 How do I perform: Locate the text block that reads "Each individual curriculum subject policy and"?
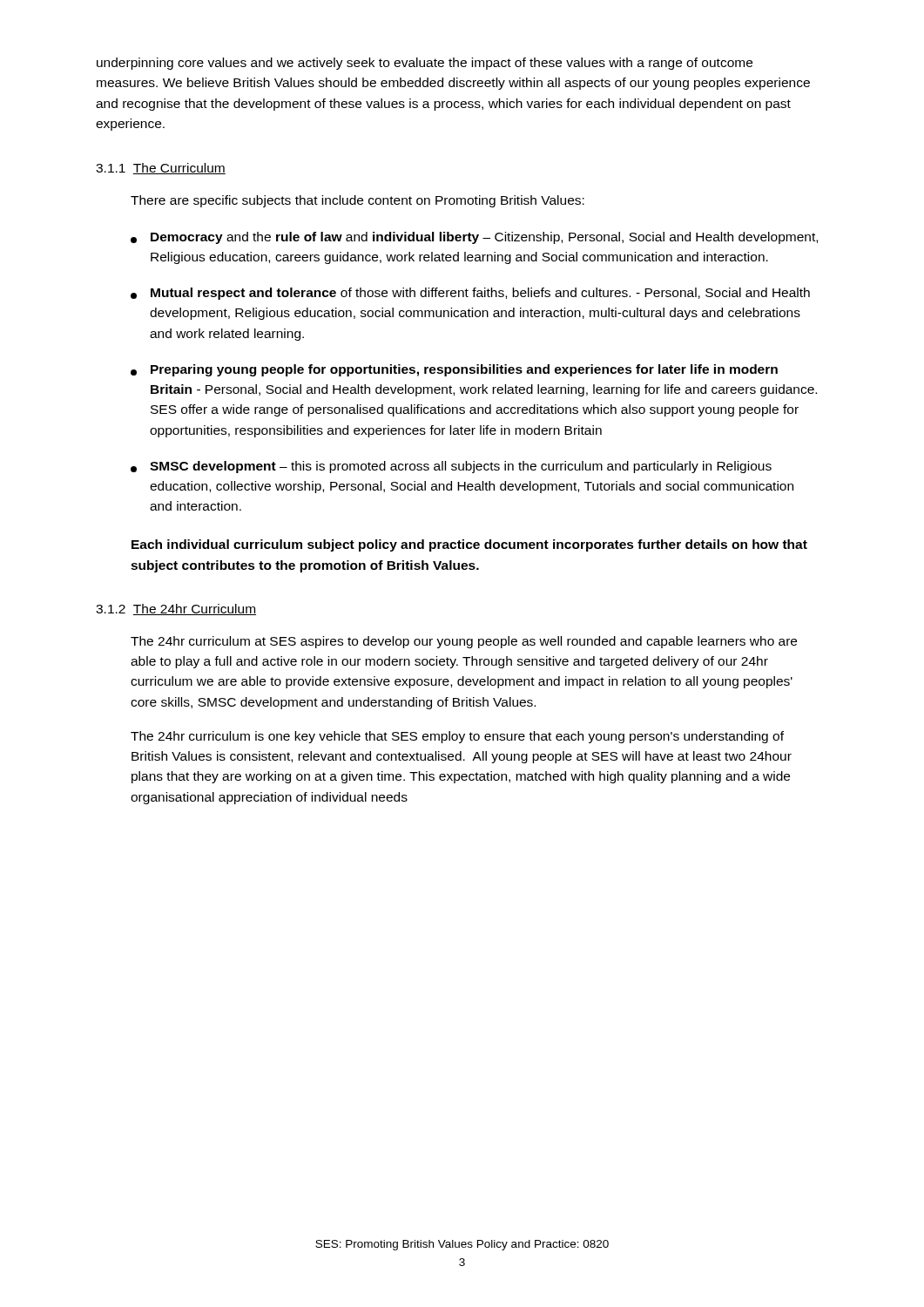click(469, 554)
